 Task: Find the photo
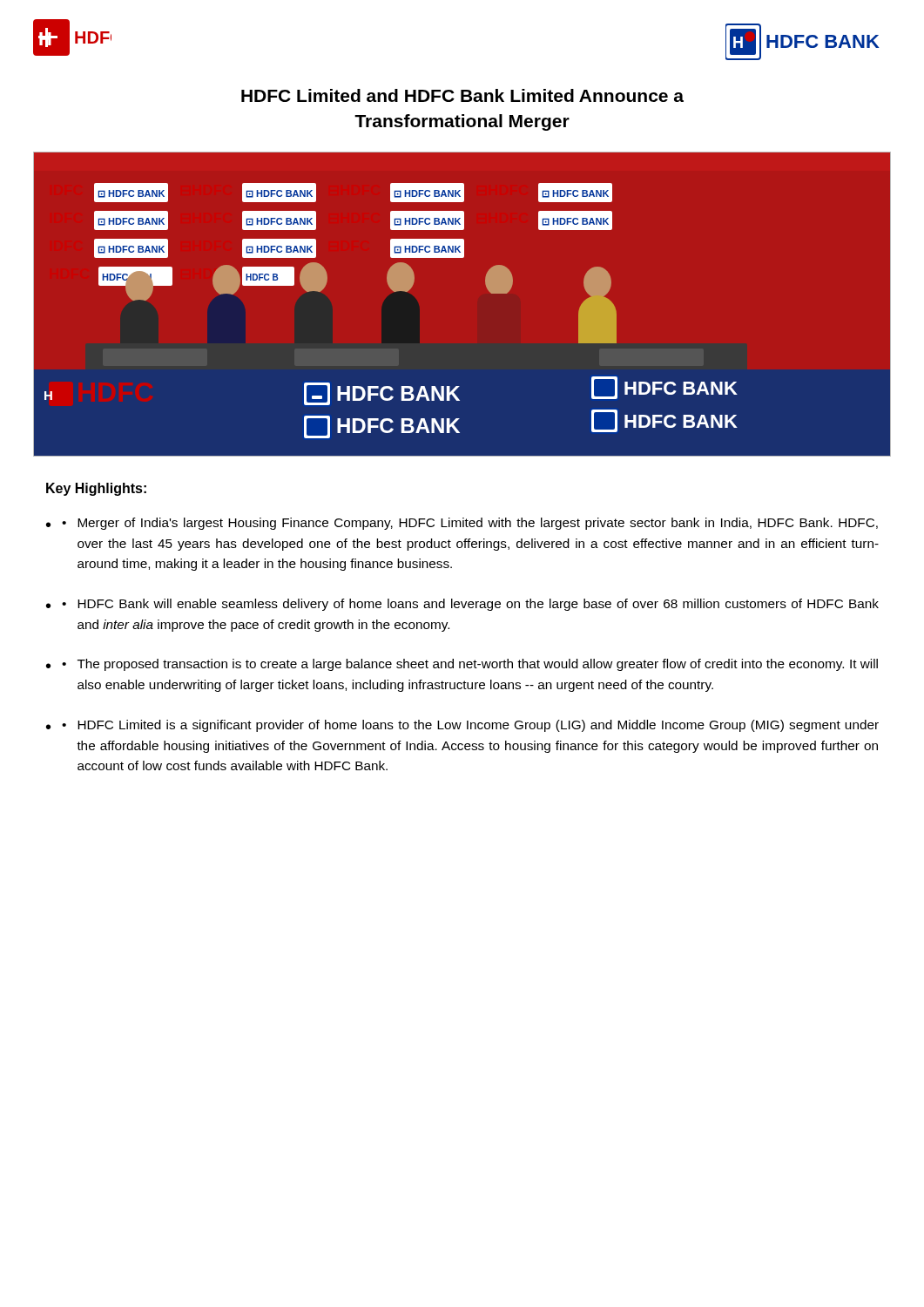coord(462,304)
